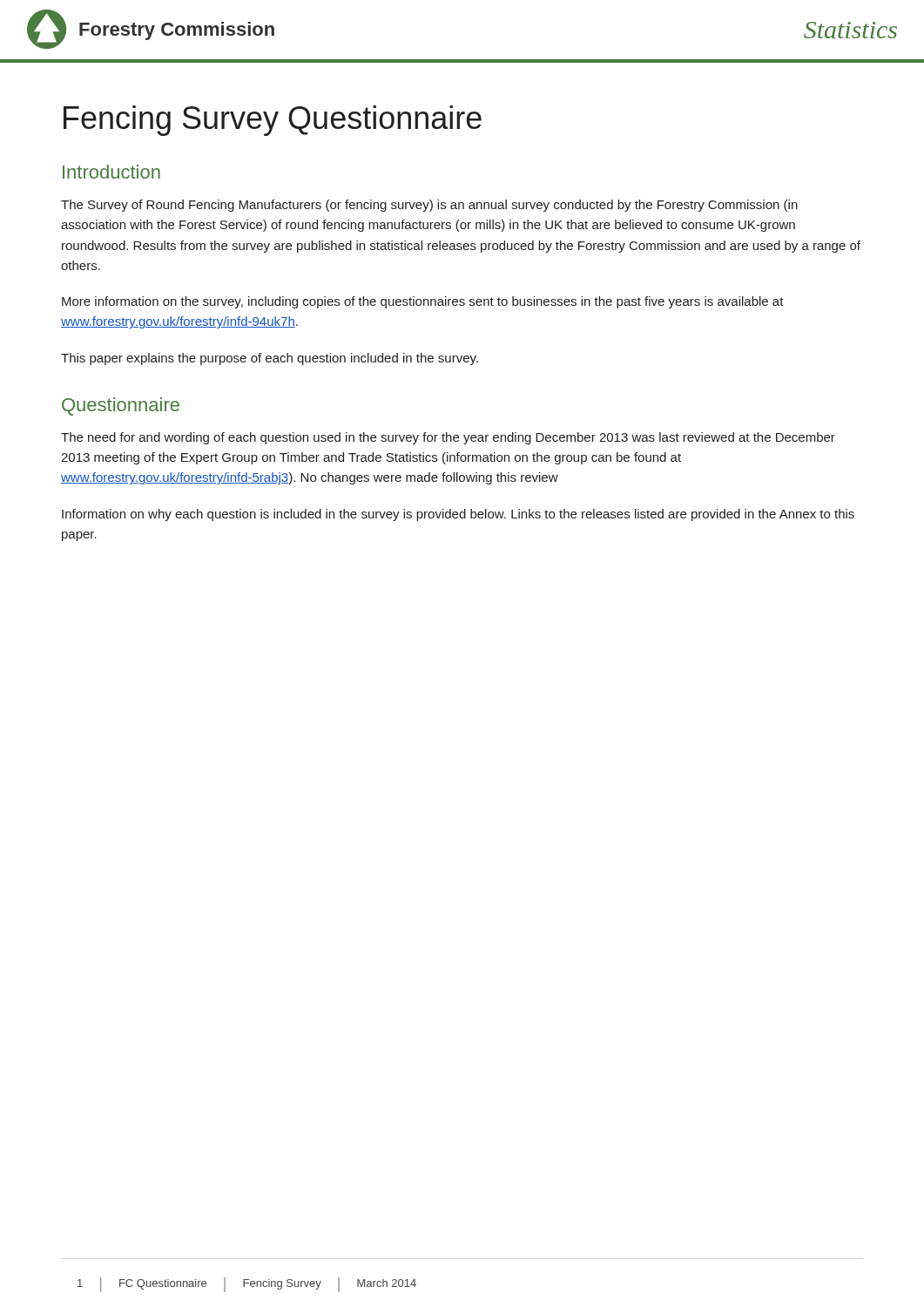Screen dimensions: 1307x924
Task: Select the element starting "Information on why each"
Action: (462, 523)
